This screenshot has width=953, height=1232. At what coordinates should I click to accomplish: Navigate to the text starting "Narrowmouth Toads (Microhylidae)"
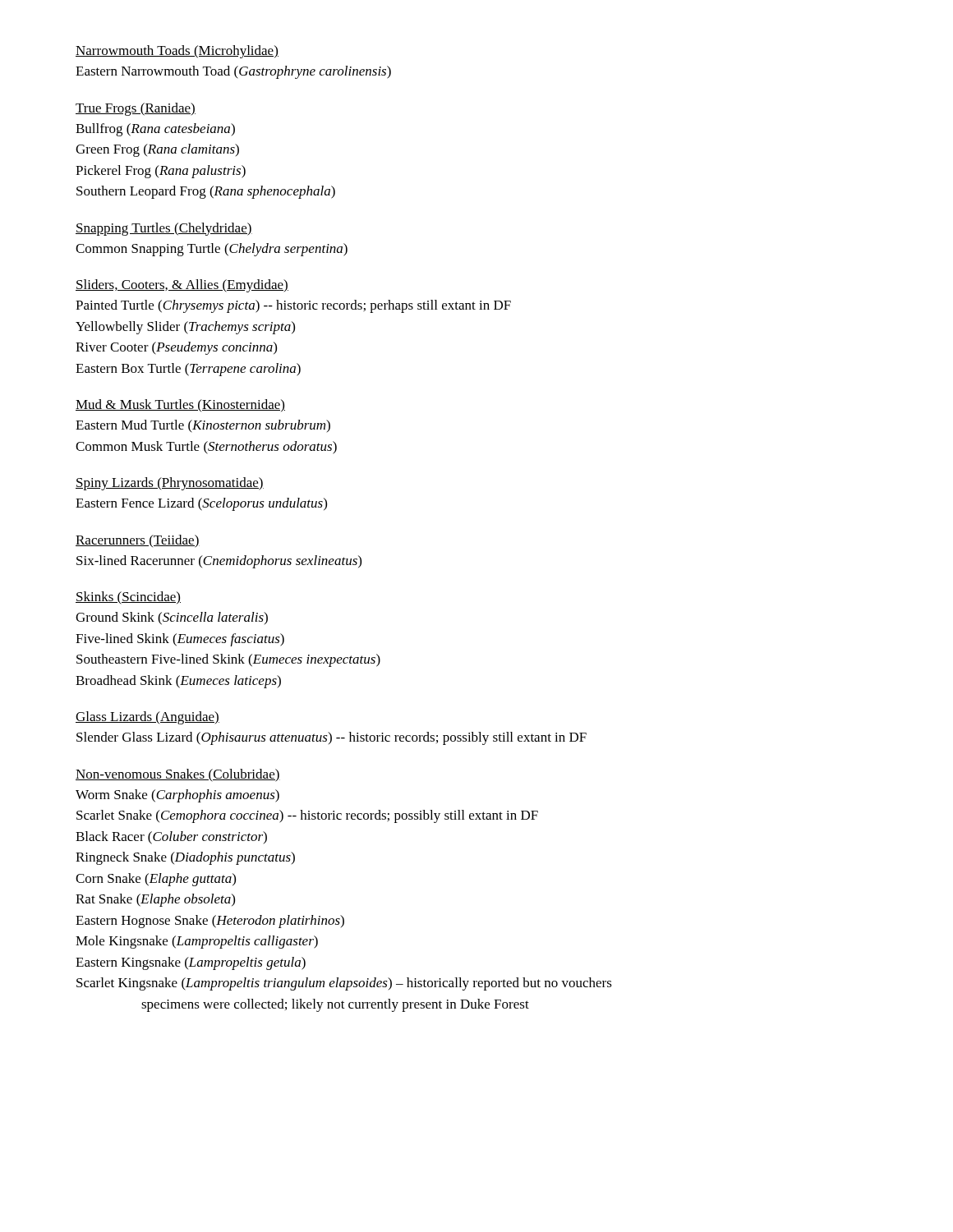[x=177, y=51]
